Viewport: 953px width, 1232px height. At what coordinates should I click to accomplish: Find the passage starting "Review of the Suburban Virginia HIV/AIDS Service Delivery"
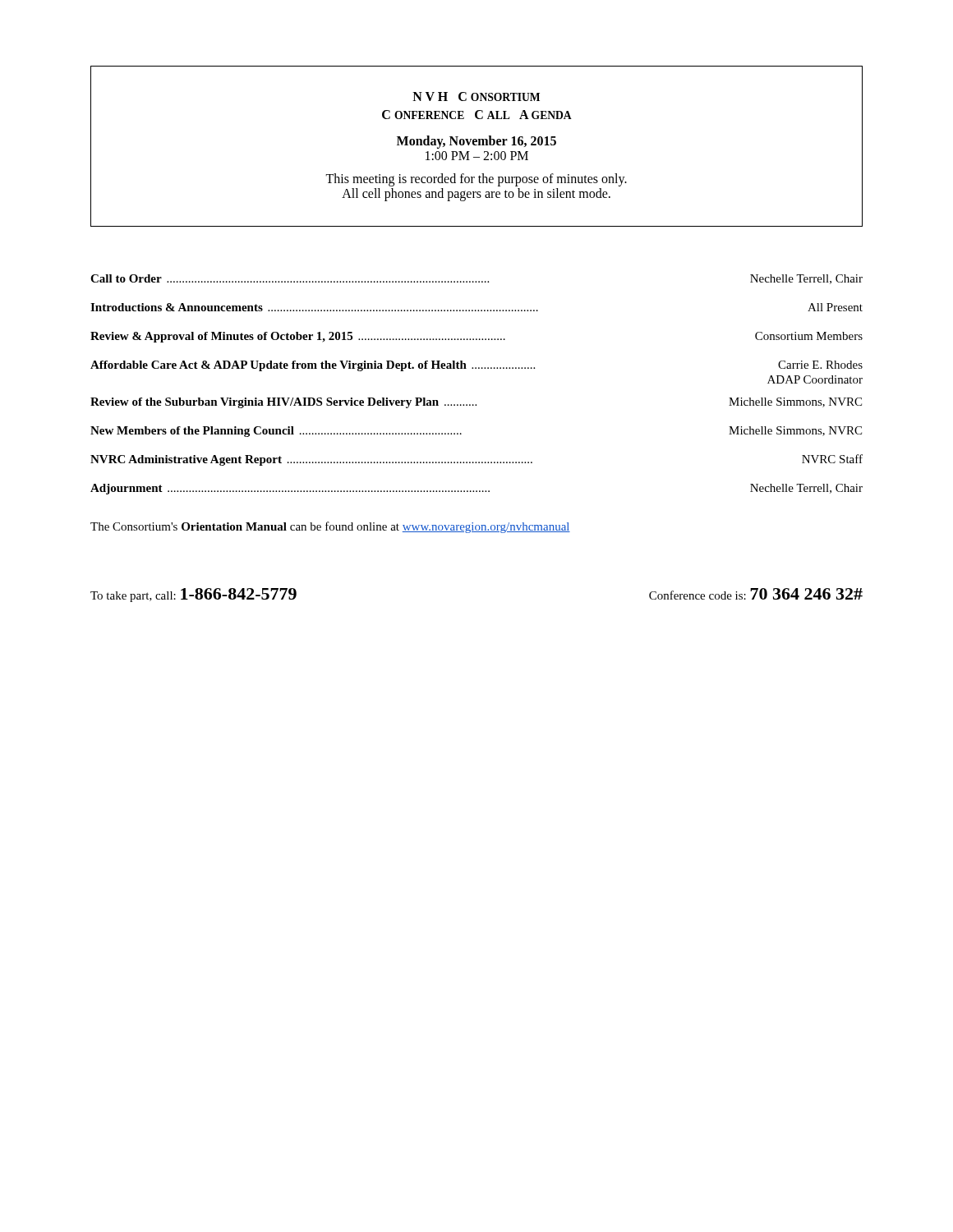coord(476,402)
